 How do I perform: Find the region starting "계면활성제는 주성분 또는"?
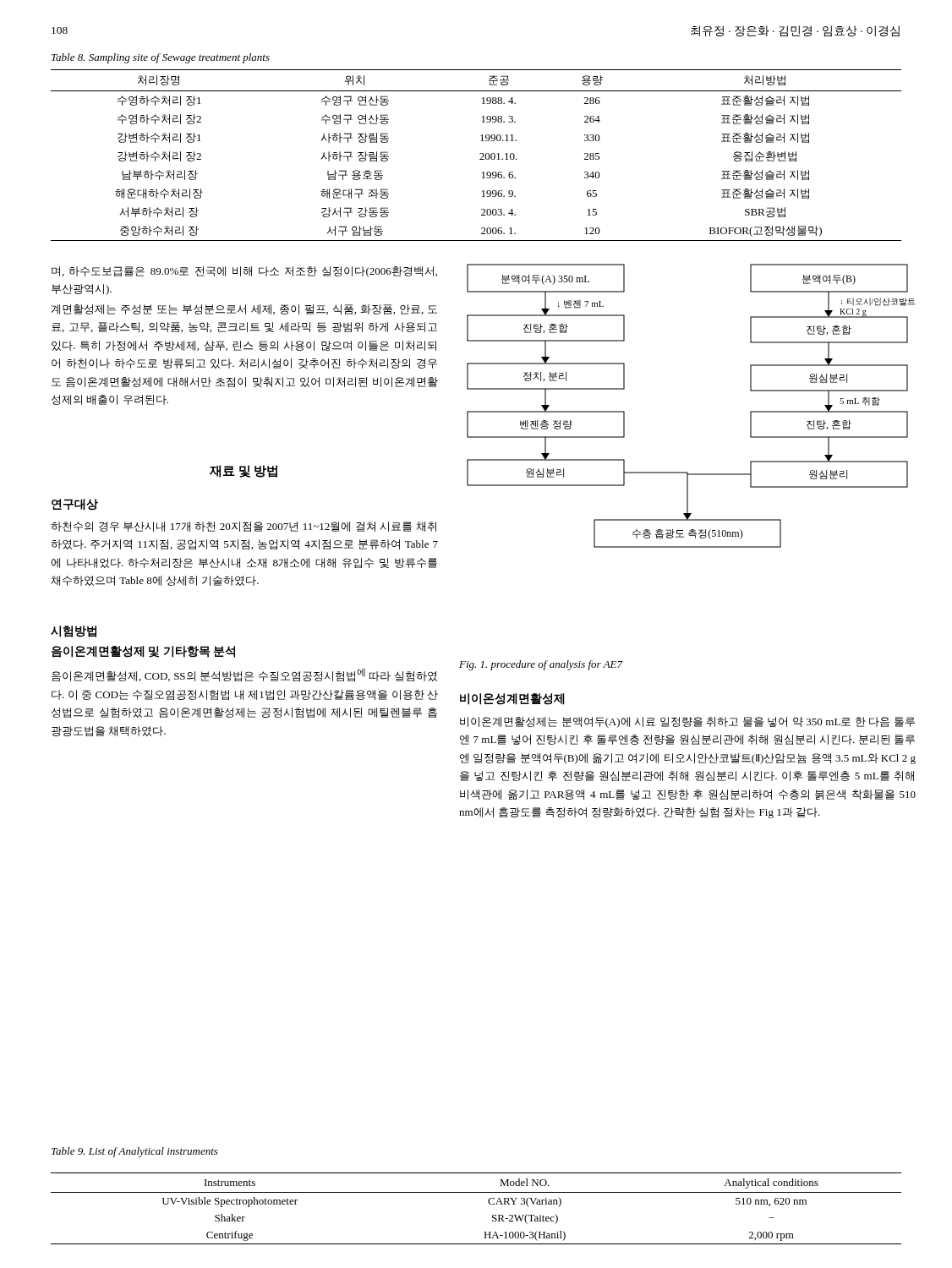244,354
